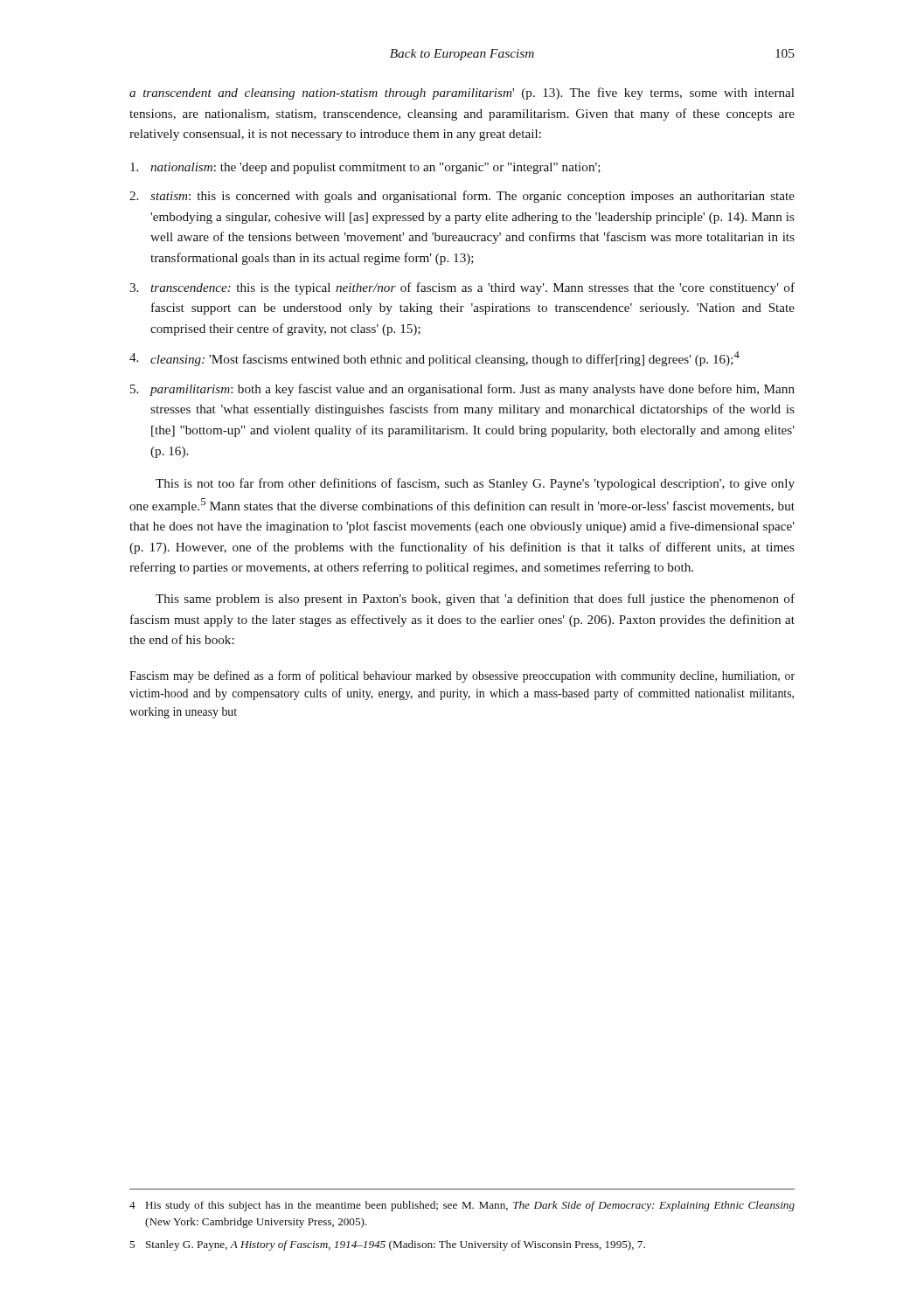Locate the list item with the text "5. paramilitarism: both a key fascist value"
This screenshot has height=1311, width=924.
coord(462,419)
